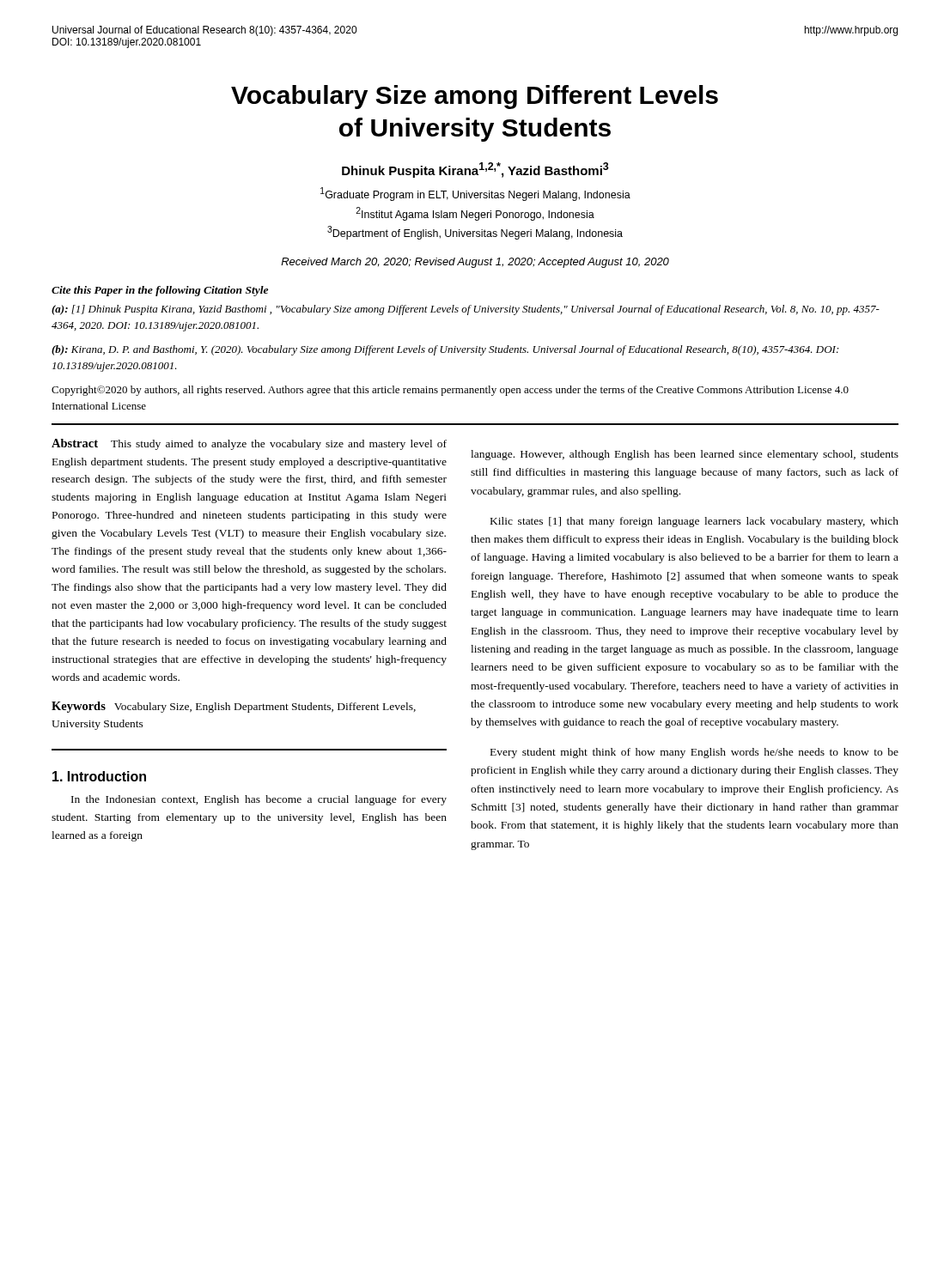Where is the passage that starts "Abstract This study"?
The height and width of the screenshot is (1288, 950).
(249, 560)
